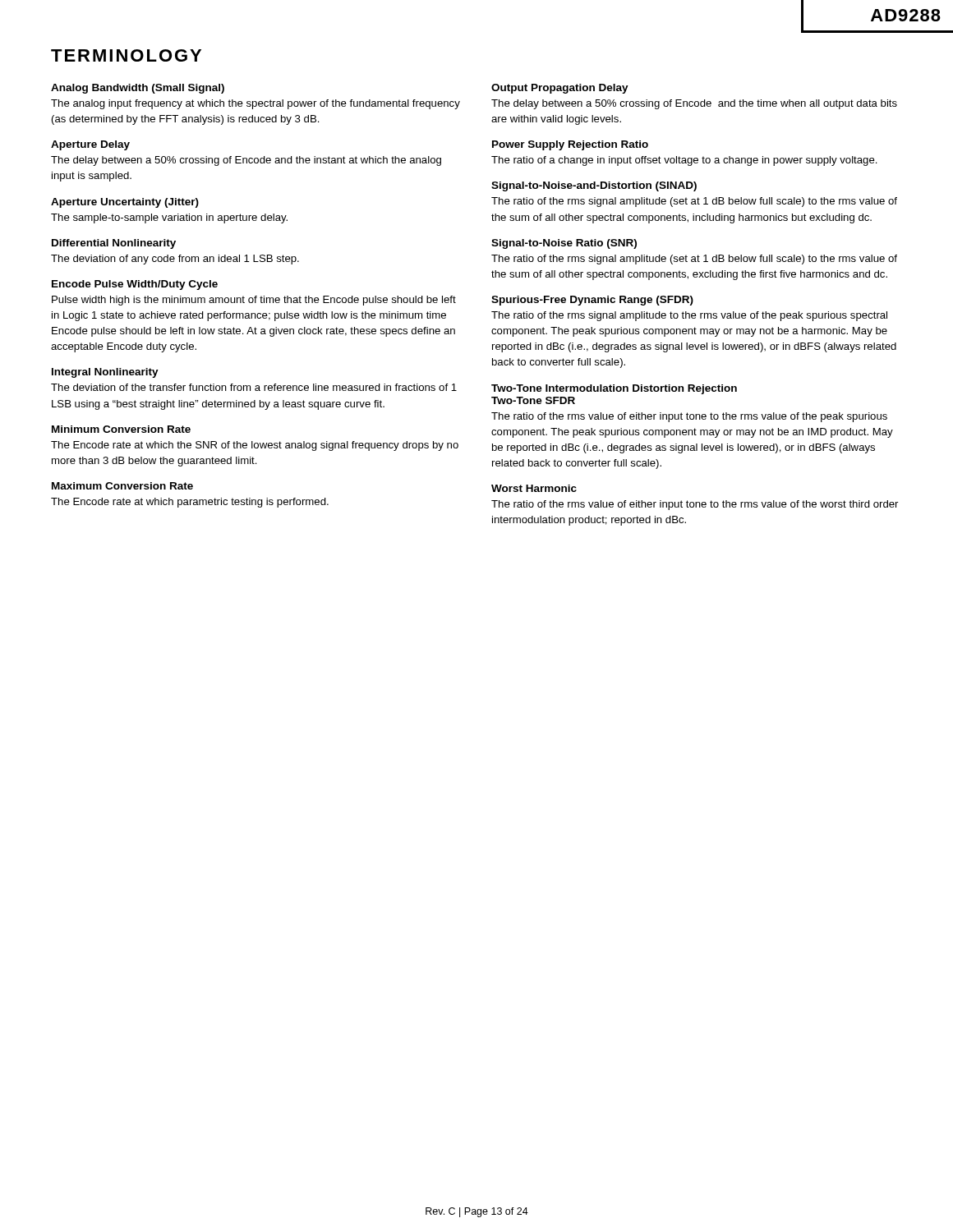Locate the text block that says "The deviation of the transfer function from"

254,395
